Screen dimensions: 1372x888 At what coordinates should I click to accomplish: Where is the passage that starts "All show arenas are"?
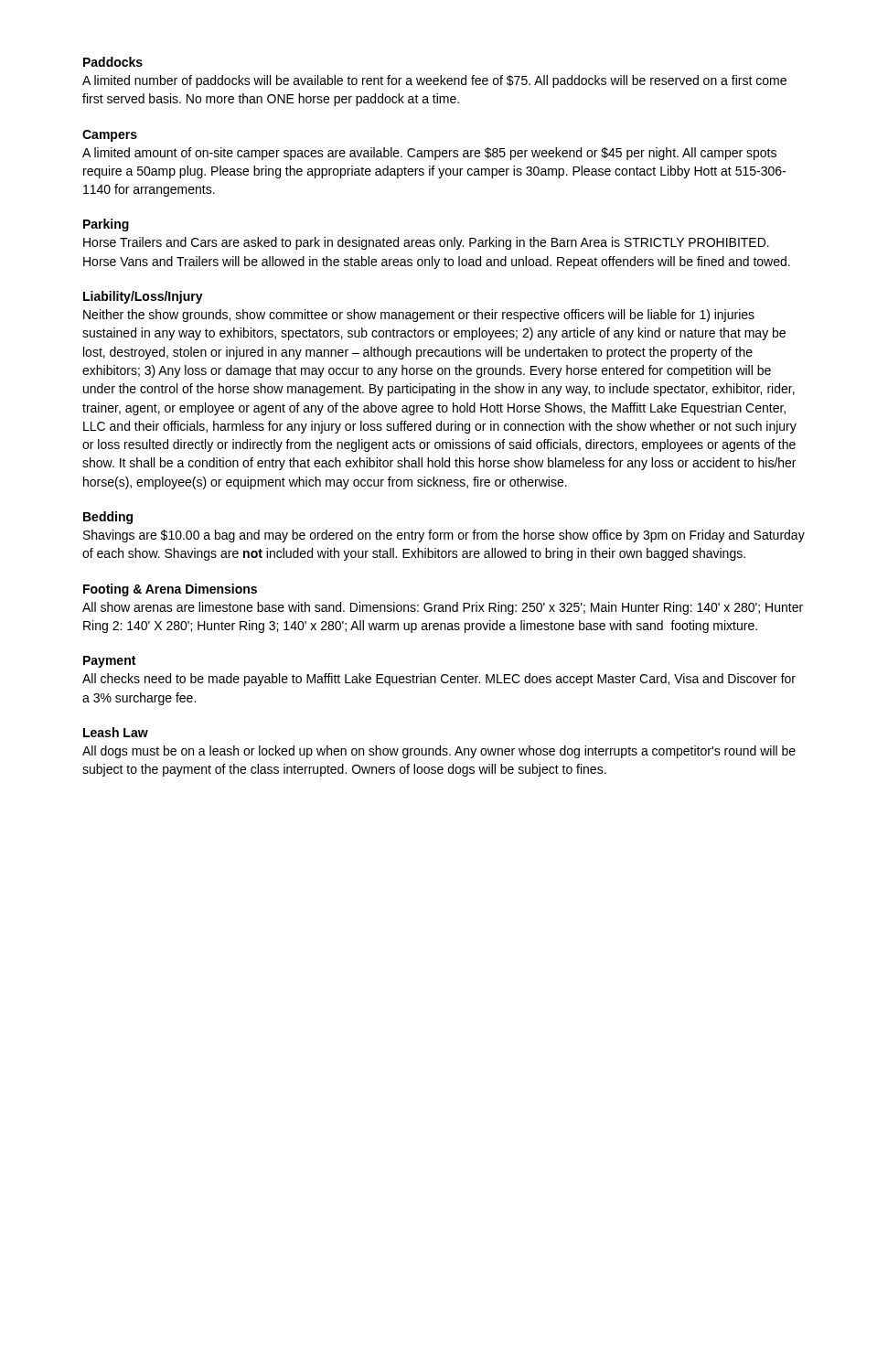[444, 616]
